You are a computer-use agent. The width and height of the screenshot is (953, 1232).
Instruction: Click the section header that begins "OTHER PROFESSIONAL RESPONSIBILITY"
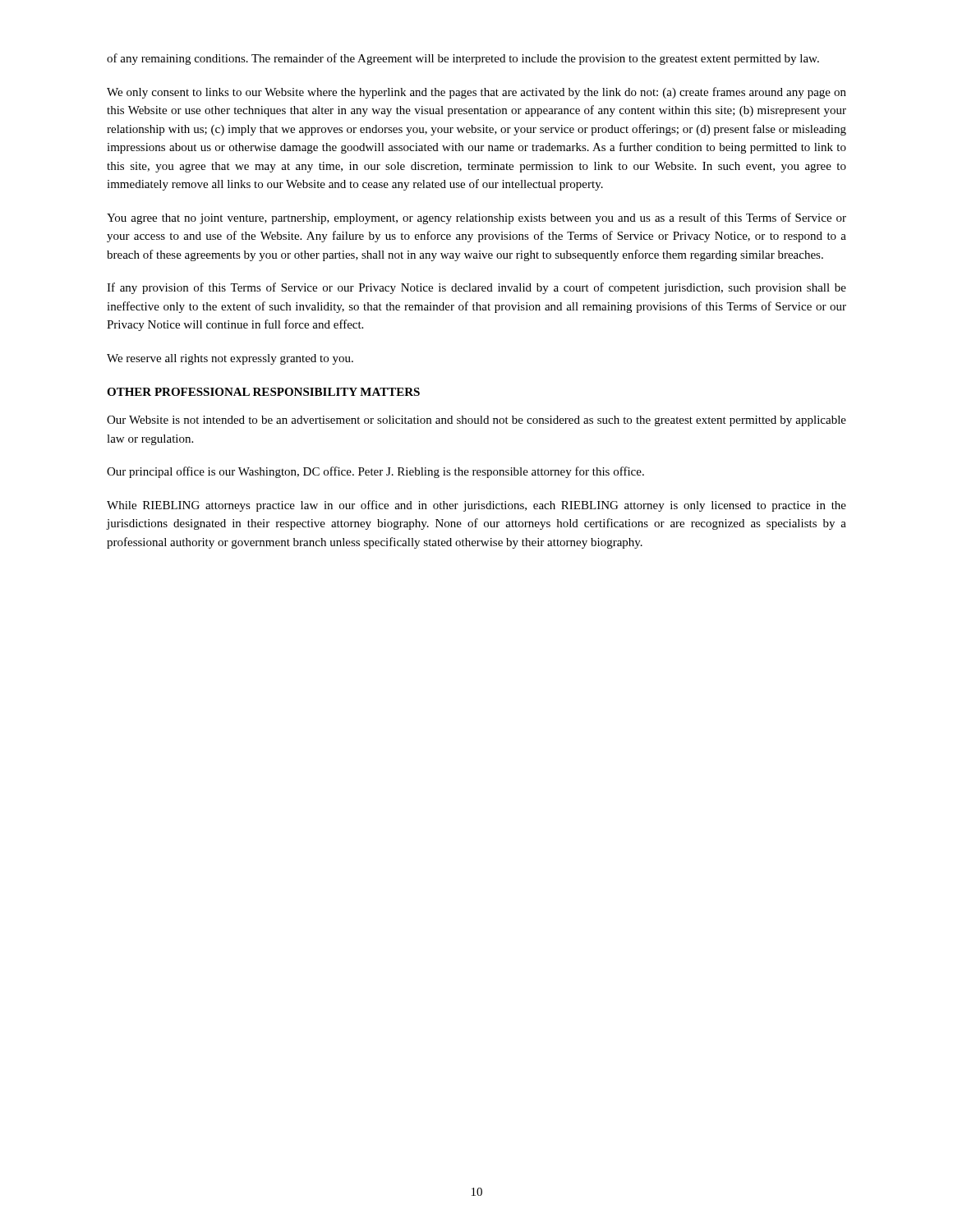263,392
